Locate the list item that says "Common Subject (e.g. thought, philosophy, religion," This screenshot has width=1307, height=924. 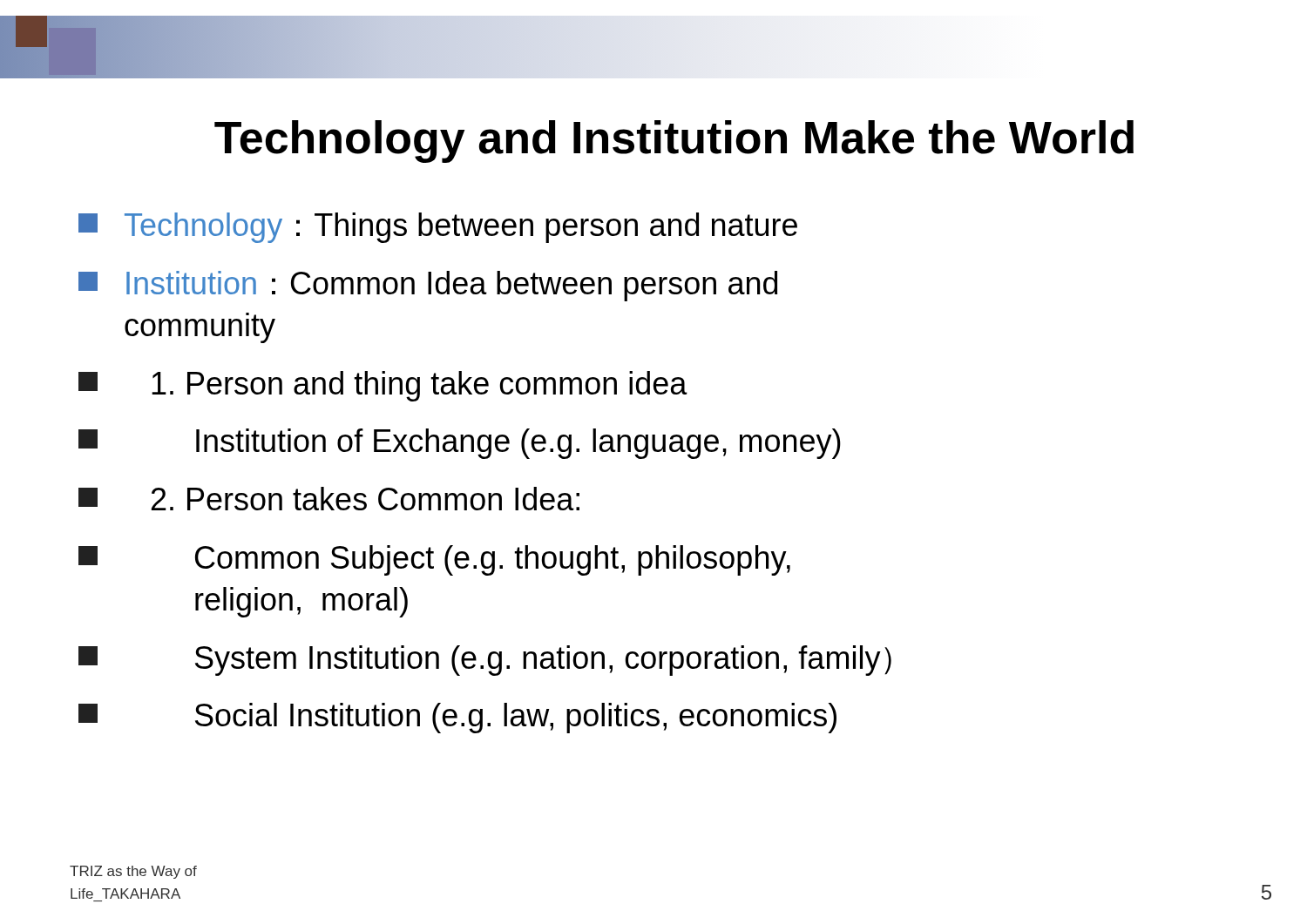(436, 579)
